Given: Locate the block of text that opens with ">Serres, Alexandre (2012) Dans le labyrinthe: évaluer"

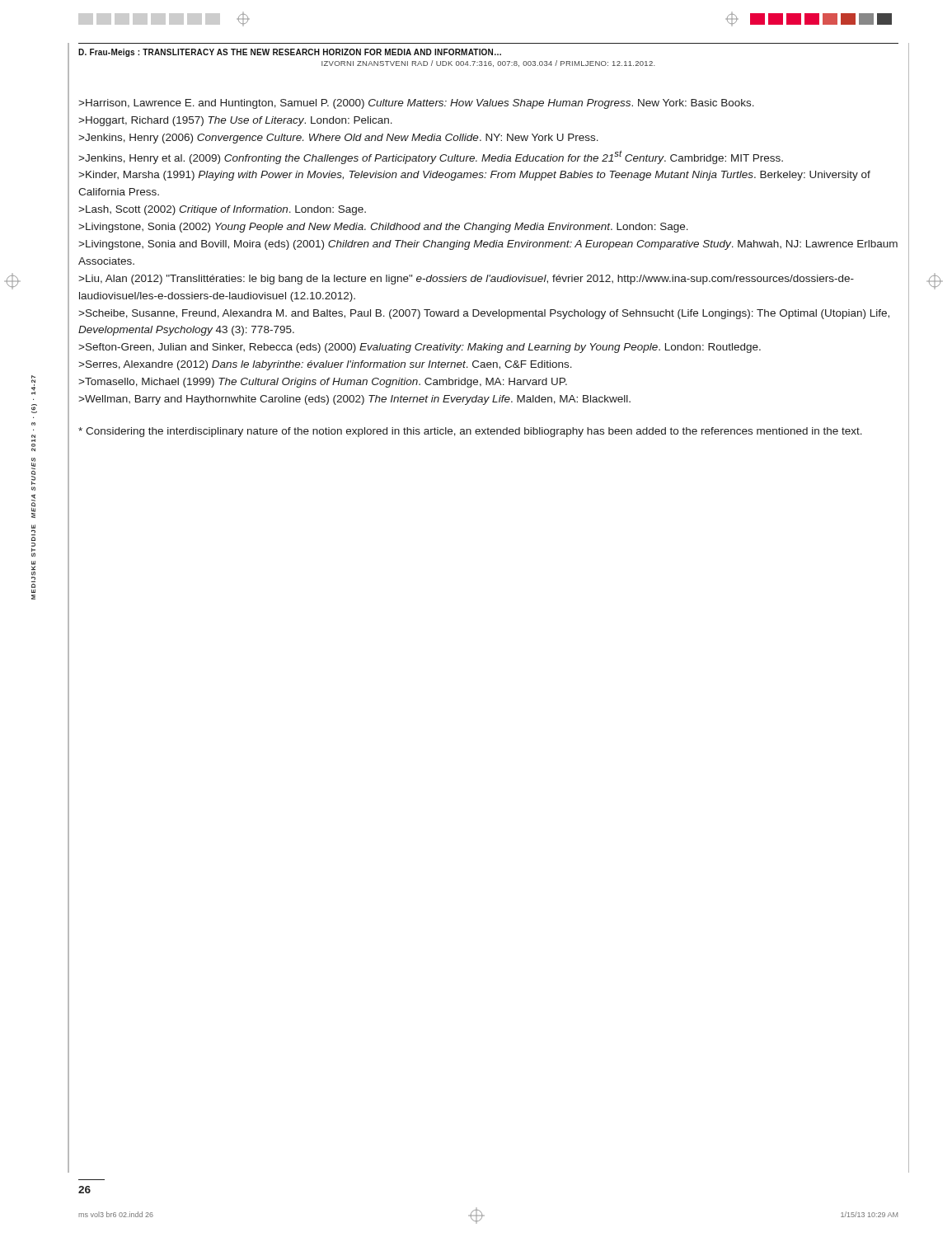Looking at the screenshot, I should pos(325,364).
